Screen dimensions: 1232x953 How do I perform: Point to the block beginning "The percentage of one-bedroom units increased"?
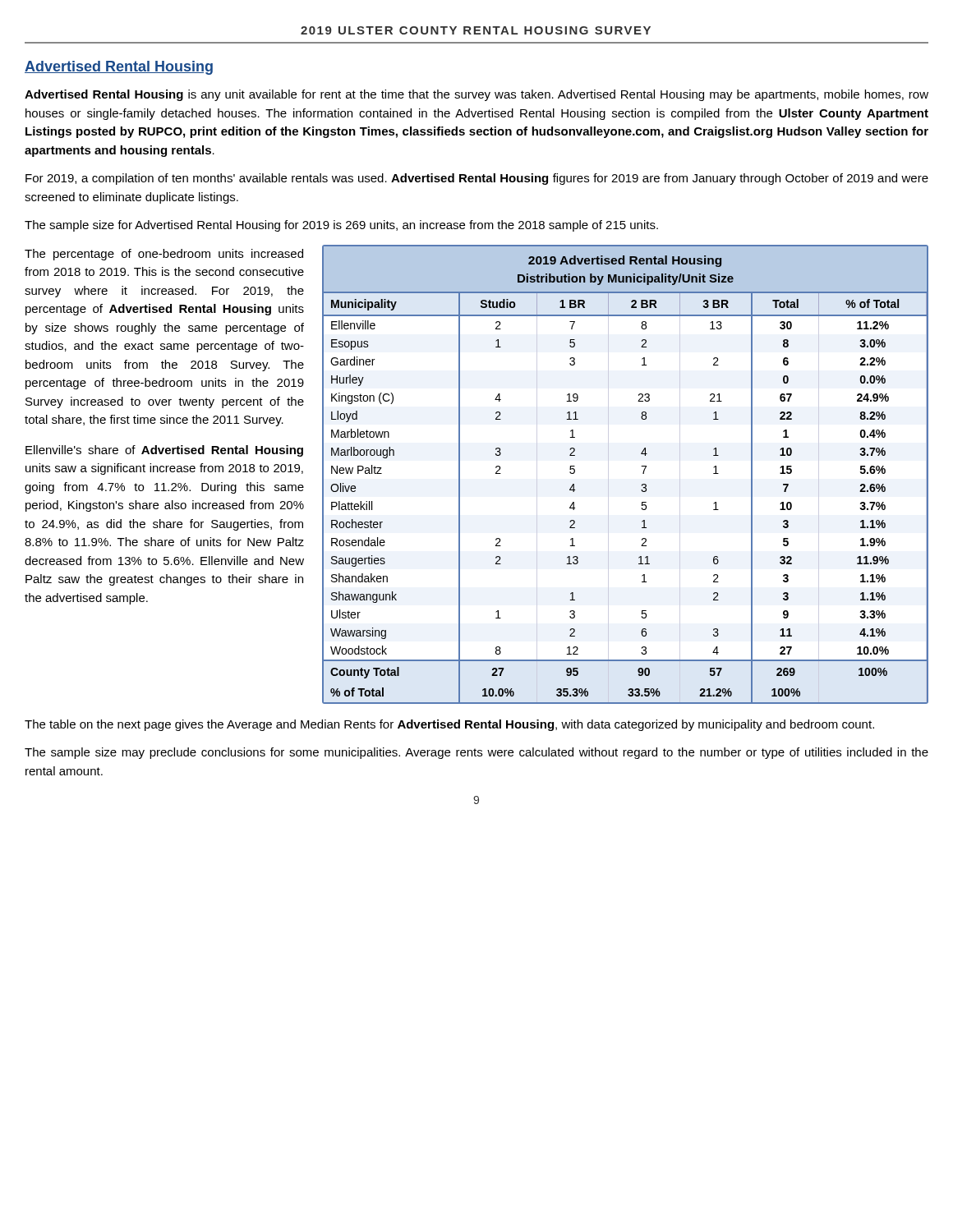coord(164,336)
